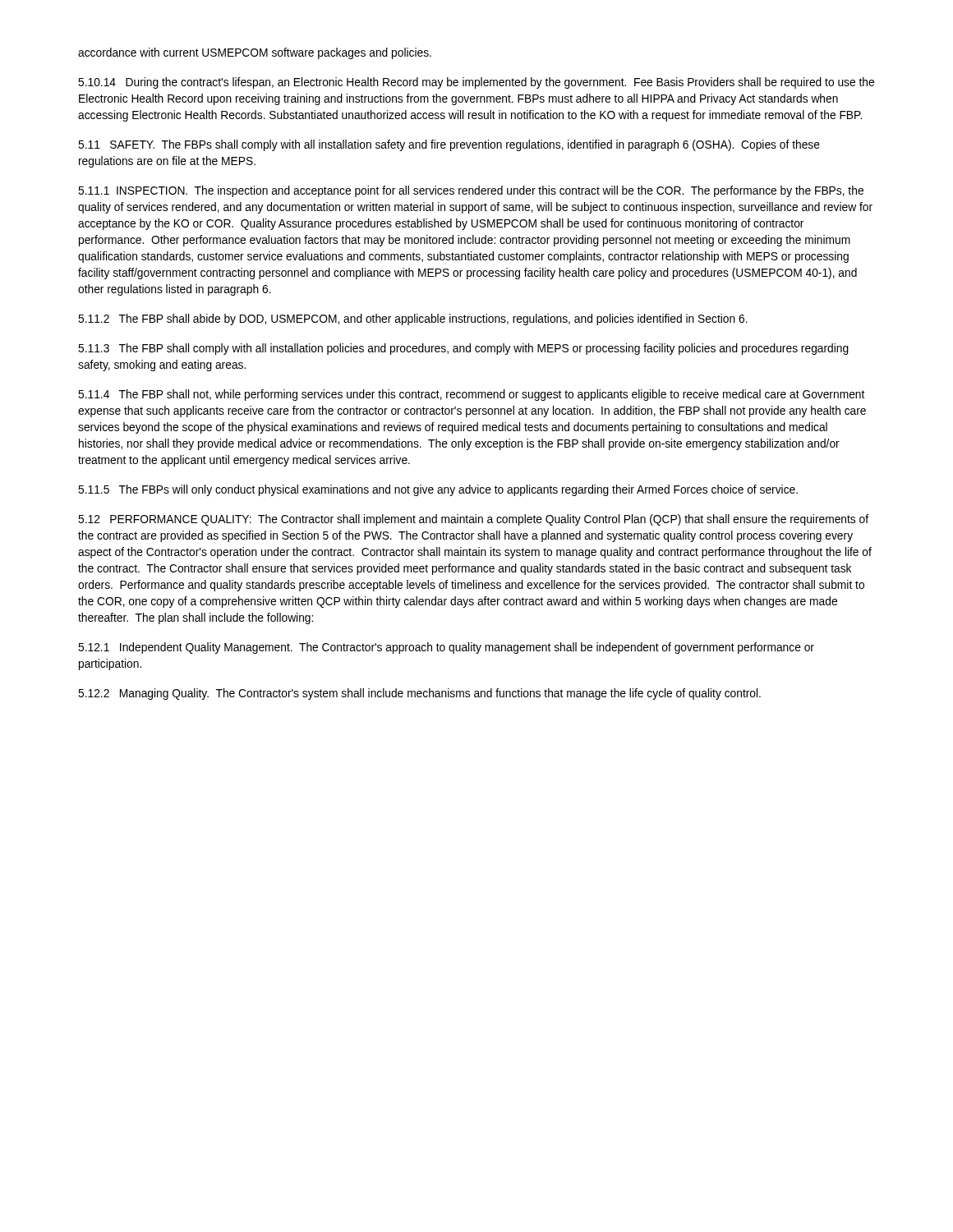Point to the block beginning "12 PERFORMANCE QUALITY:"
Viewport: 953px width, 1232px height.
[x=475, y=569]
